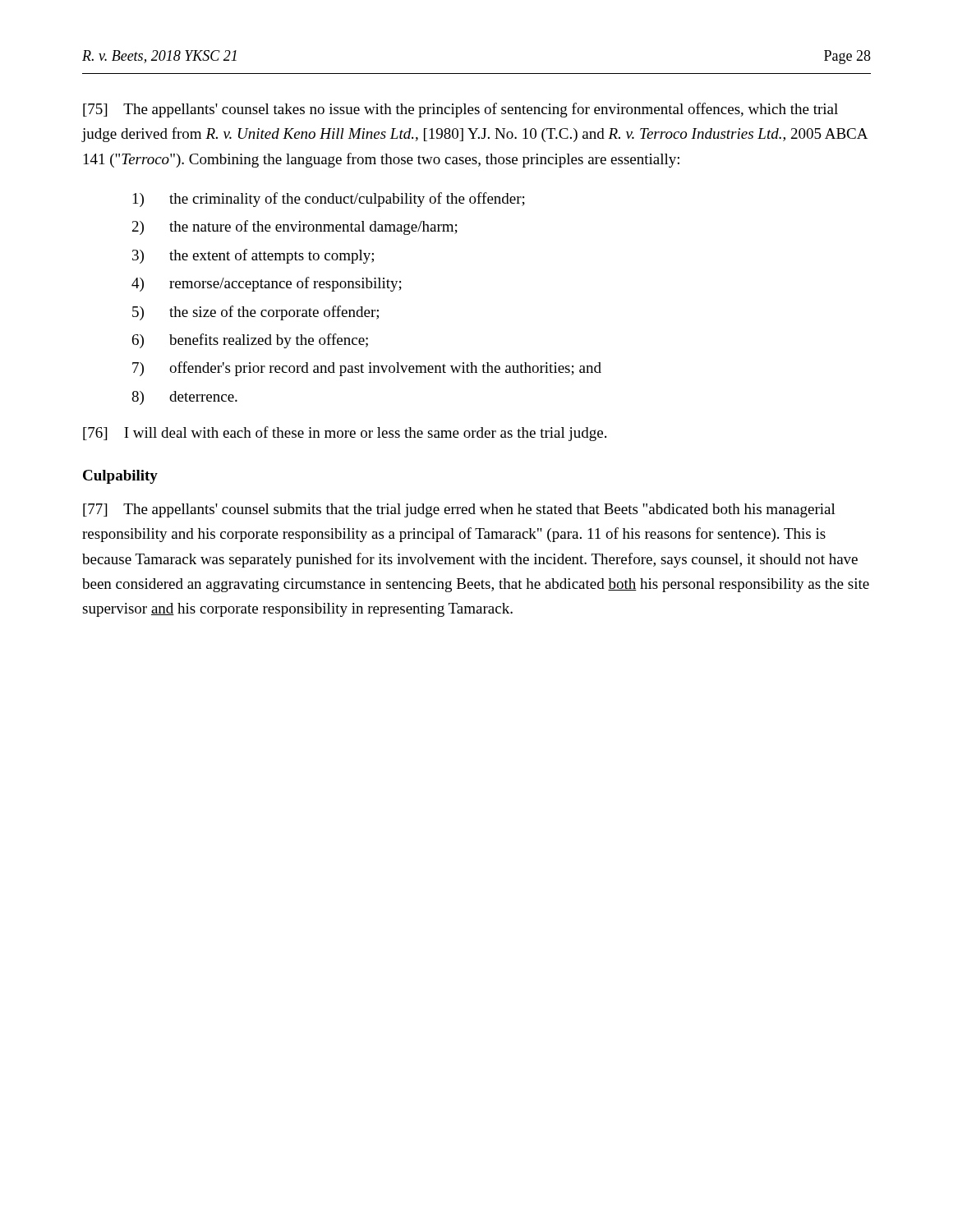The height and width of the screenshot is (1232, 953).
Task: Locate the block of text that opens with "7) offender's prior record and past"
Action: coord(501,368)
